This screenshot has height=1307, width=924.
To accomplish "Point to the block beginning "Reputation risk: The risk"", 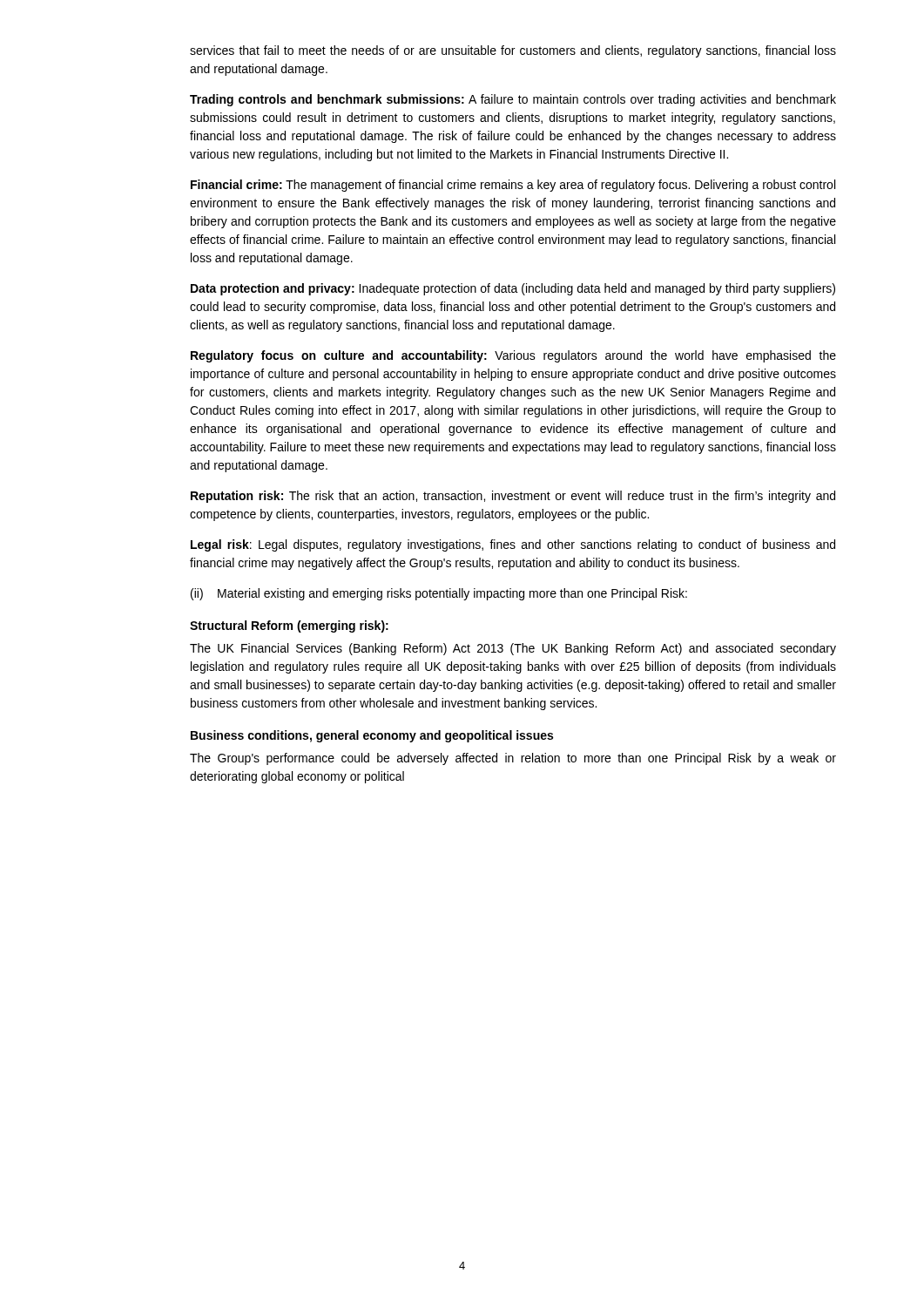I will click(513, 505).
